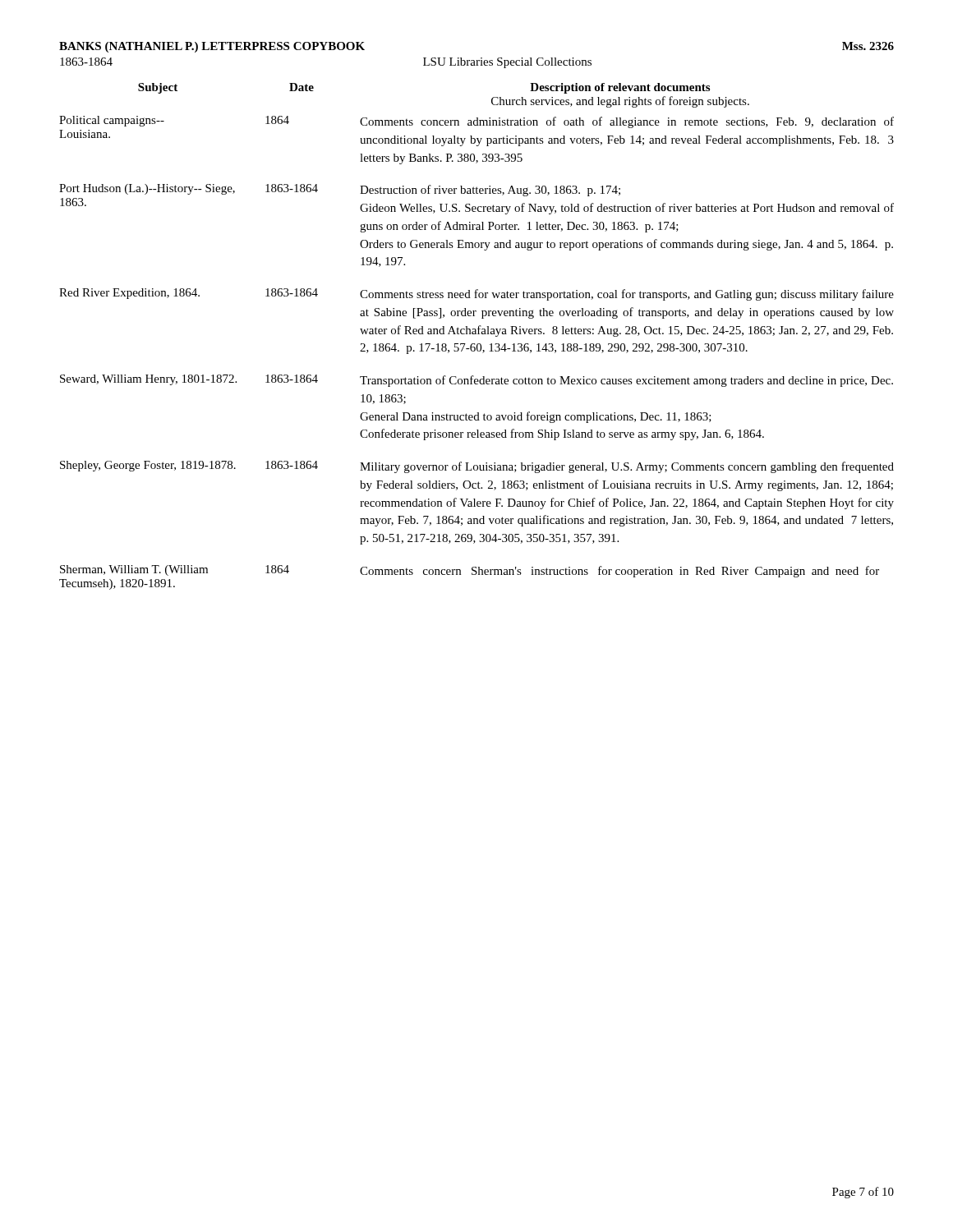Click the passage that begins "Shepley, George Foster,"
Image resolution: width=953 pixels, height=1232 pixels.
[x=476, y=503]
